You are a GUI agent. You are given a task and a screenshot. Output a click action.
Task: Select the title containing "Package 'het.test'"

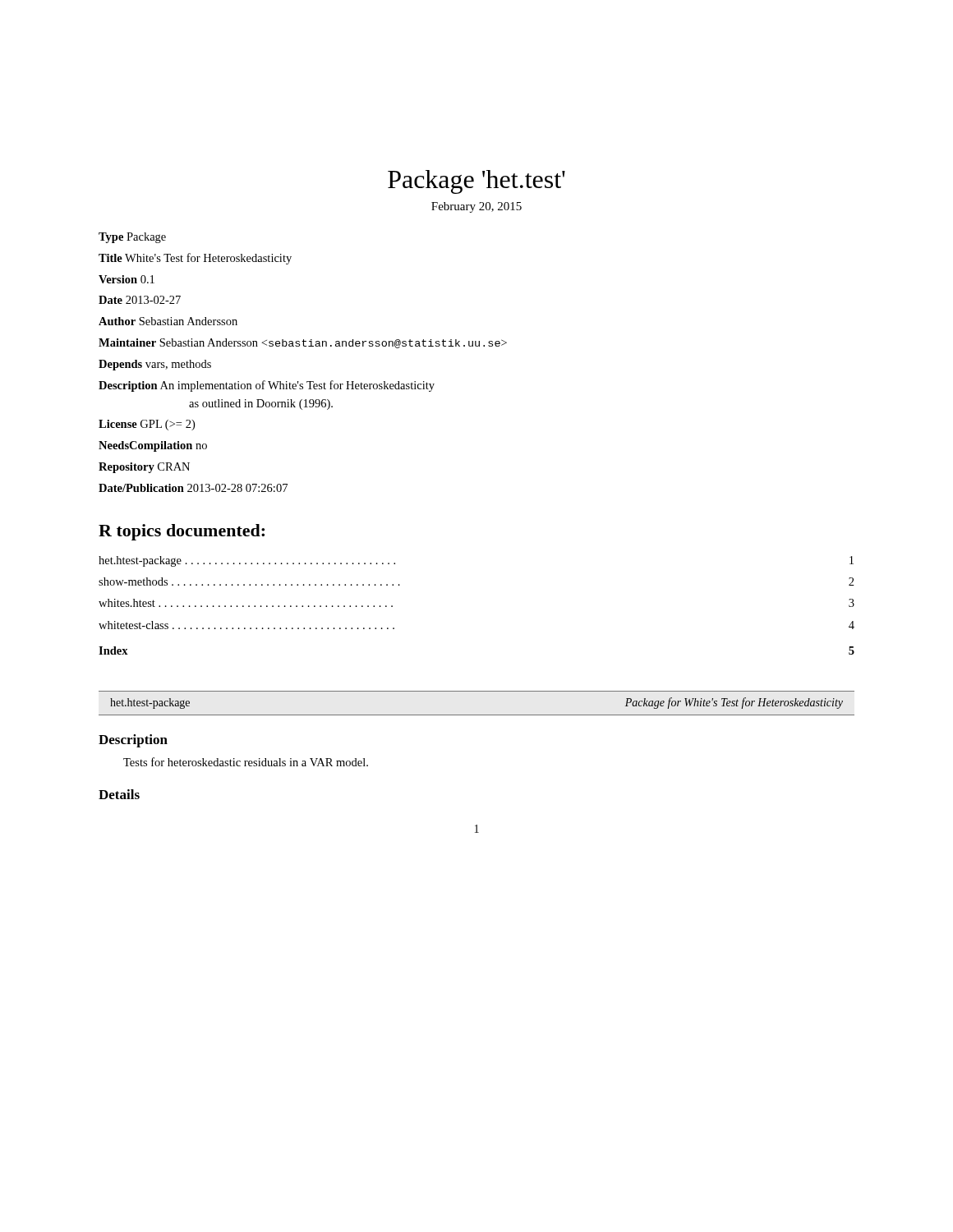coord(476,179)
